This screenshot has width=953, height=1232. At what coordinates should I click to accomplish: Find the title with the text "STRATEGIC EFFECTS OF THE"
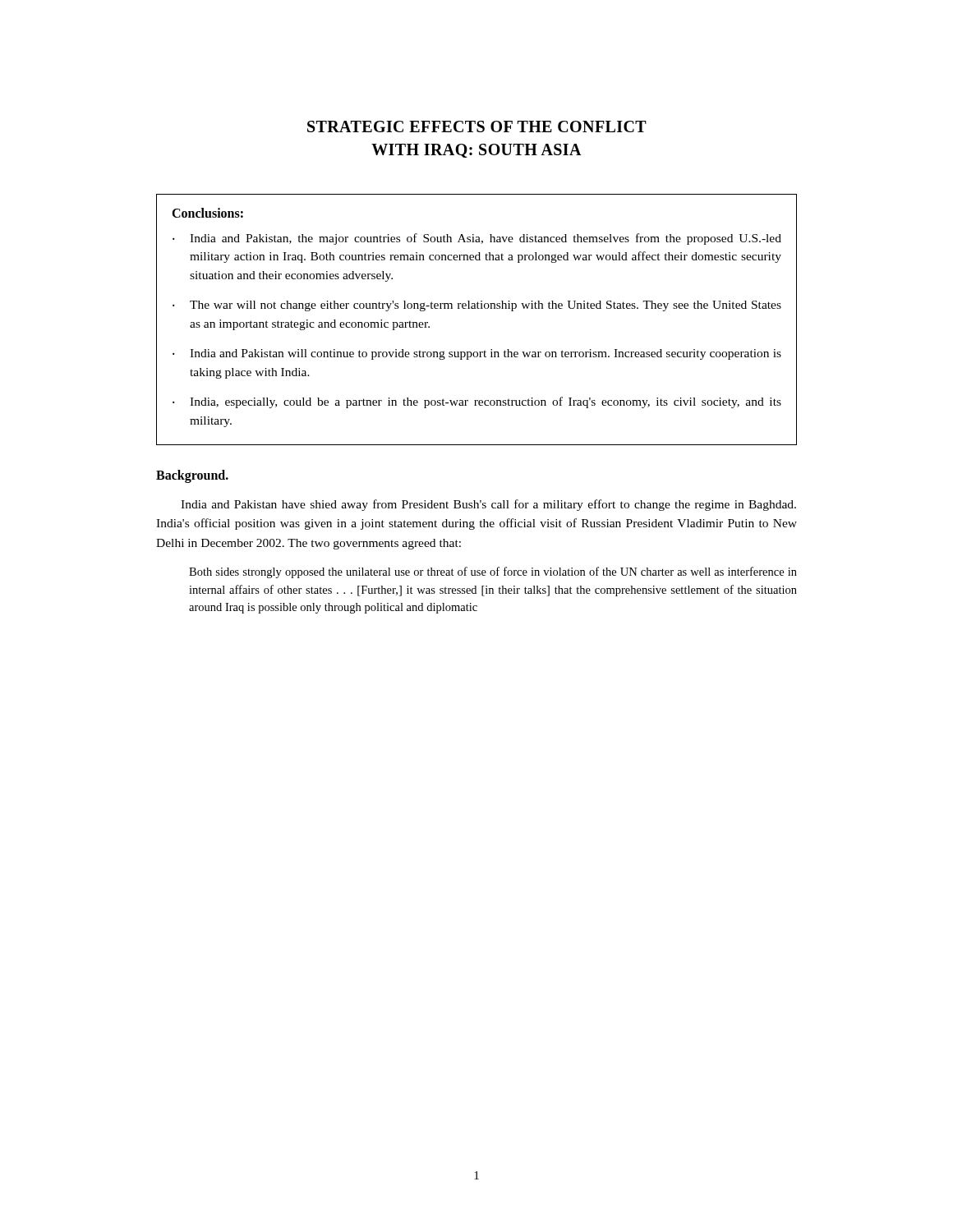(476, 138)
